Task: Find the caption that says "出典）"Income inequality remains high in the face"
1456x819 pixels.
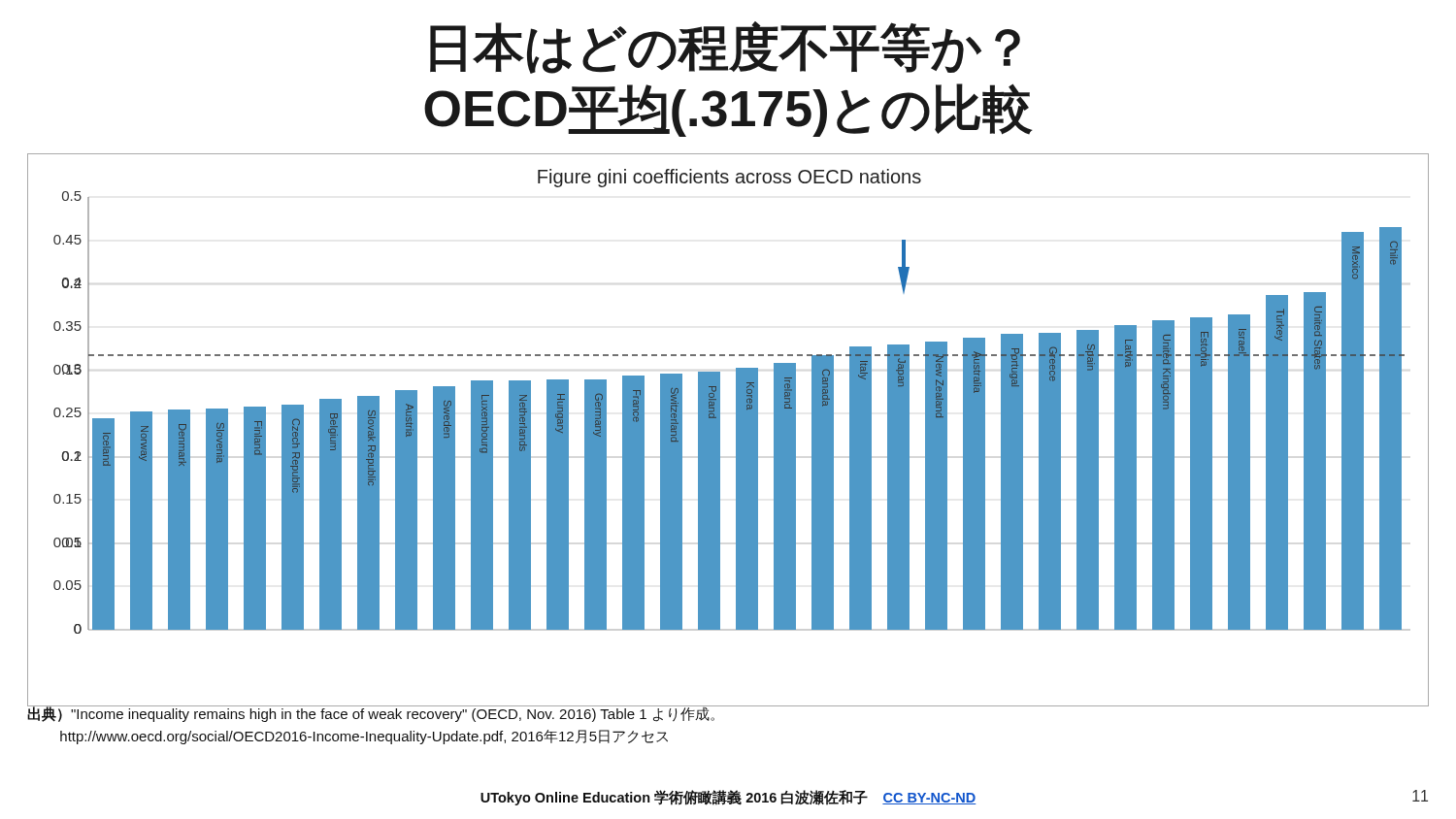Action: 376,725
